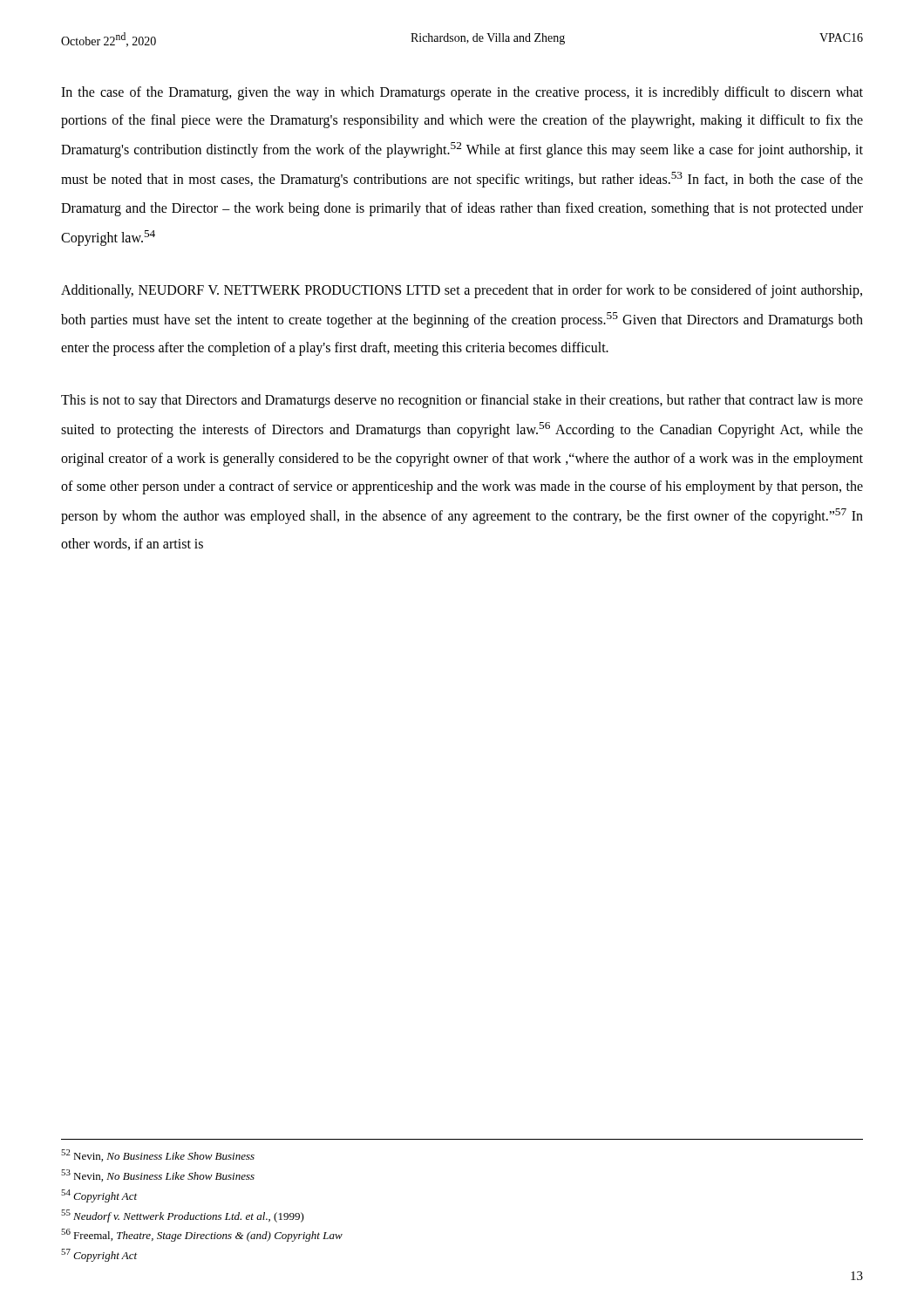The height and width of the screenshot is (1308, 924).
Task: Click on the text block containing "This is not to say that Directors and"
Action: pos(462,472)
